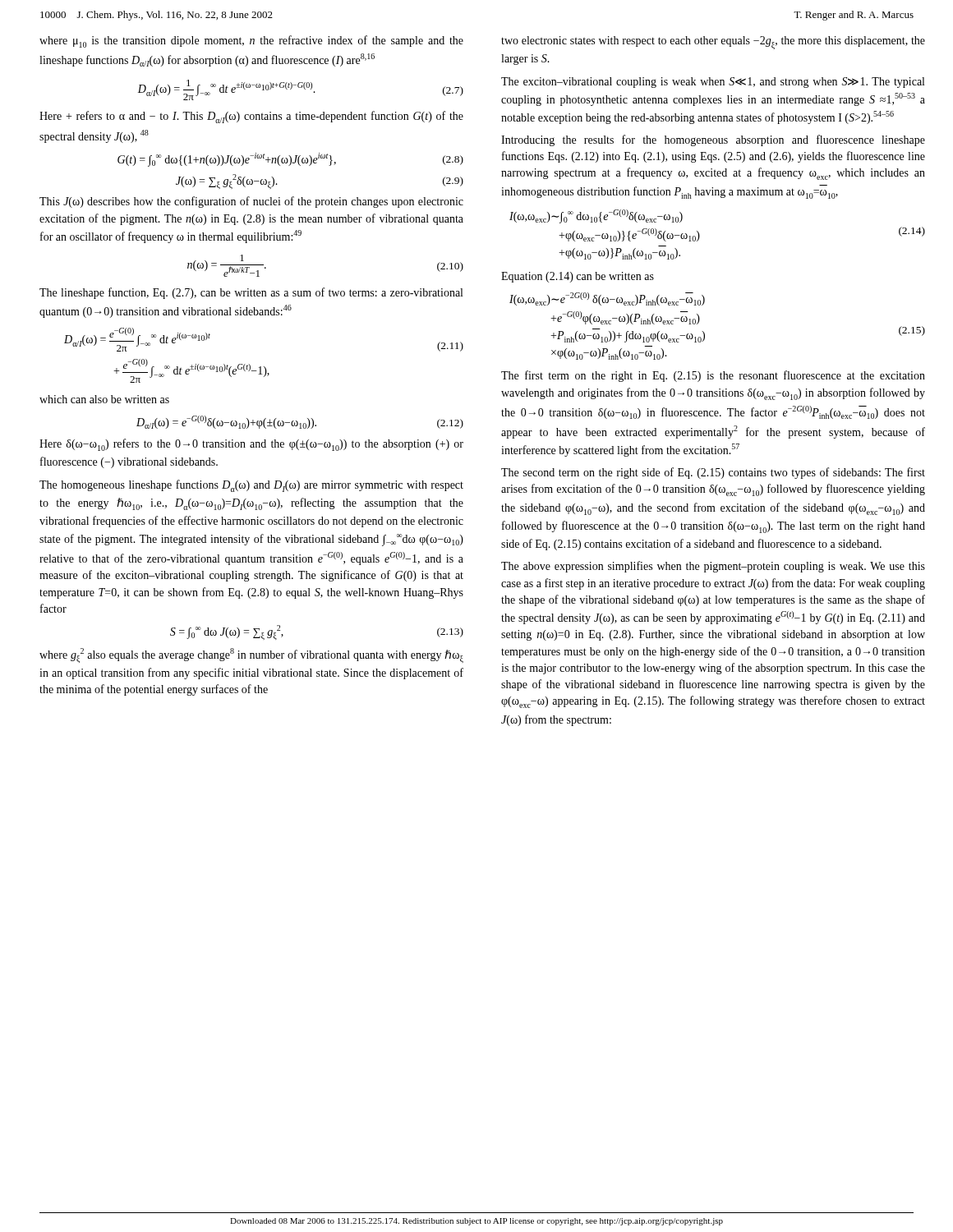Find the passage starting "two electronic states with"
The width and height of the screenshot is (953, 1232).
(713, 50)
